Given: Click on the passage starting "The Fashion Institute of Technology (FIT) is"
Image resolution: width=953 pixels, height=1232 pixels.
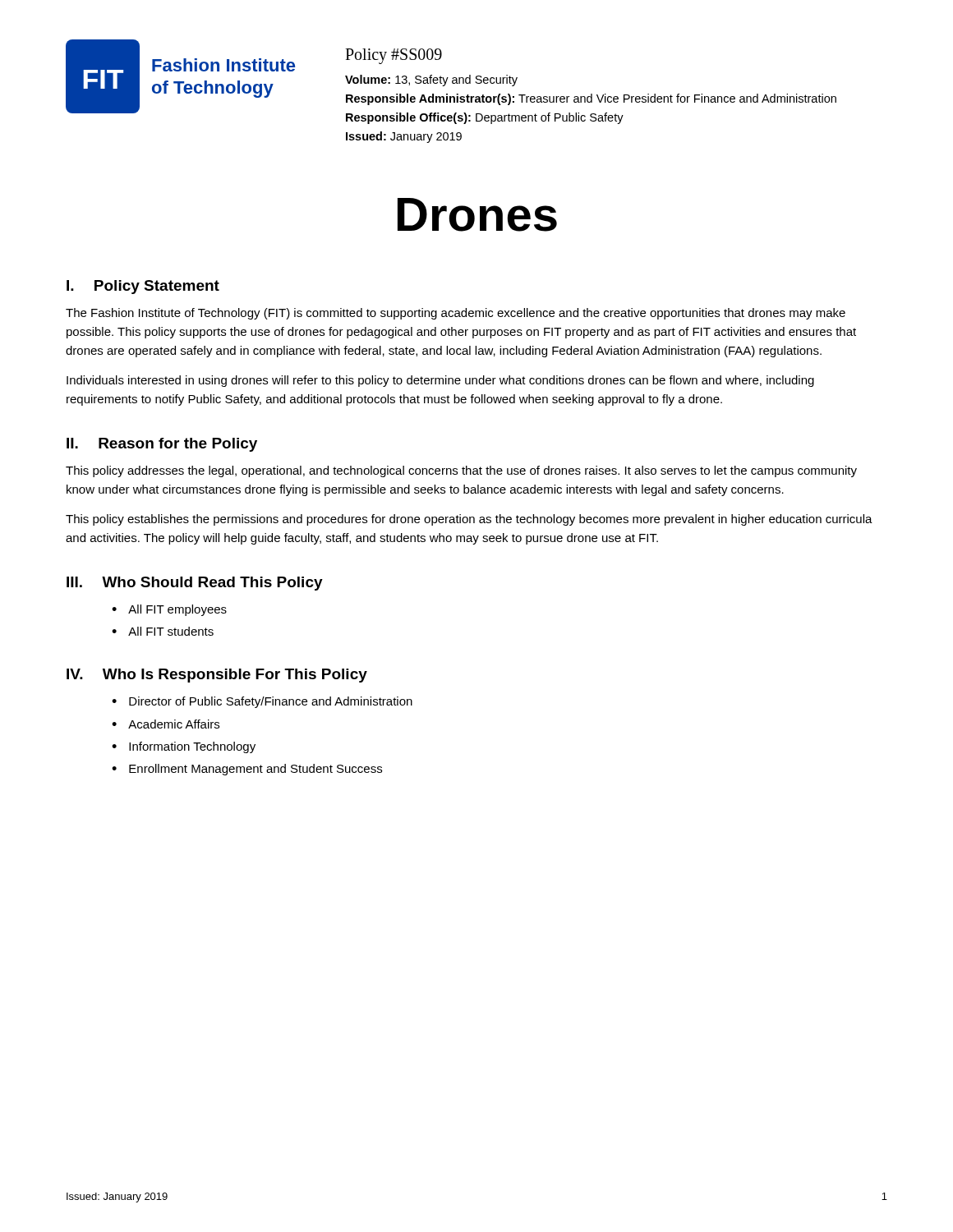Looking at the screenshot, I should [461, 331].
